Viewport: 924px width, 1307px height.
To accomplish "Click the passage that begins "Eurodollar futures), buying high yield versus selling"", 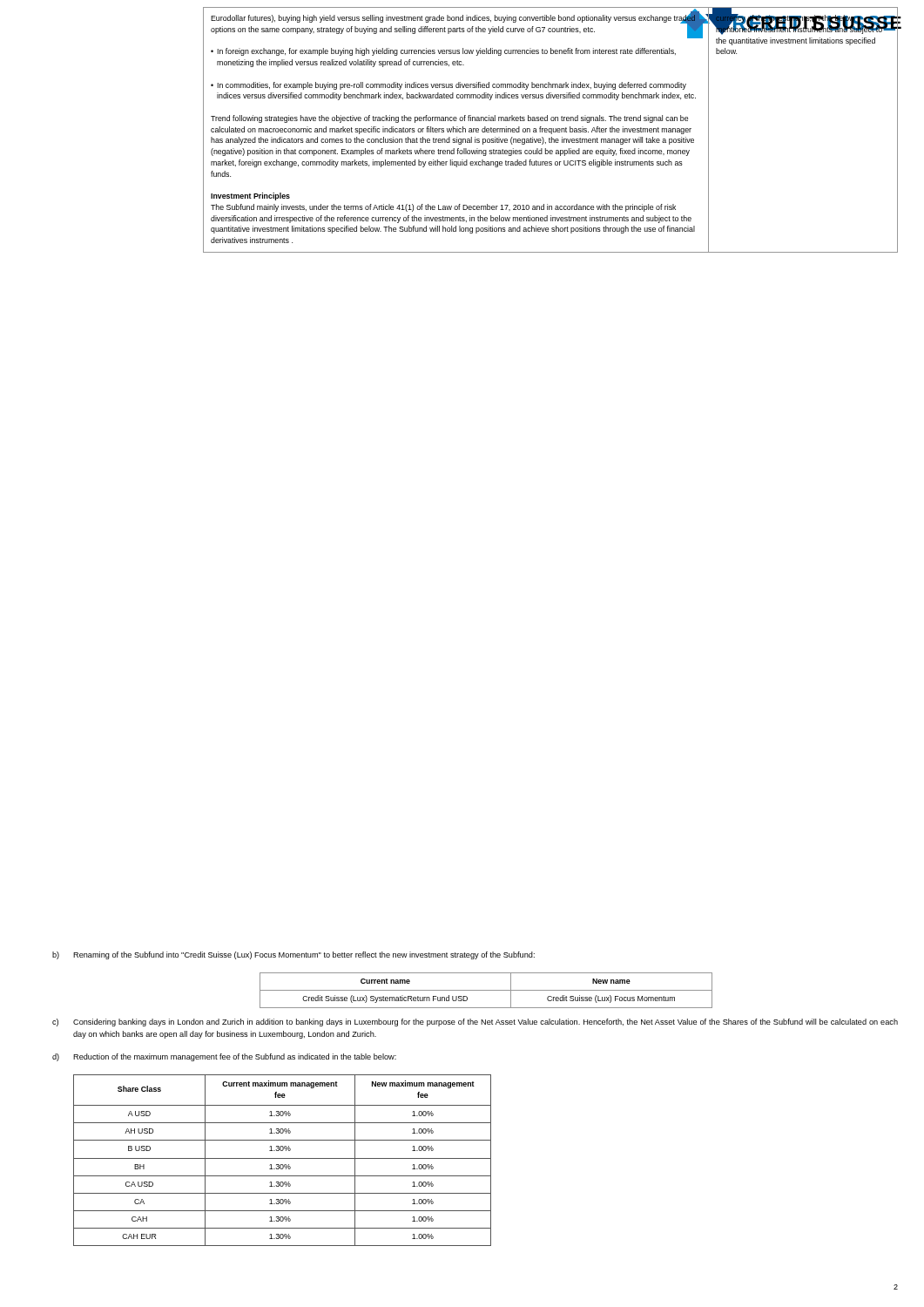I will (456, 129).
